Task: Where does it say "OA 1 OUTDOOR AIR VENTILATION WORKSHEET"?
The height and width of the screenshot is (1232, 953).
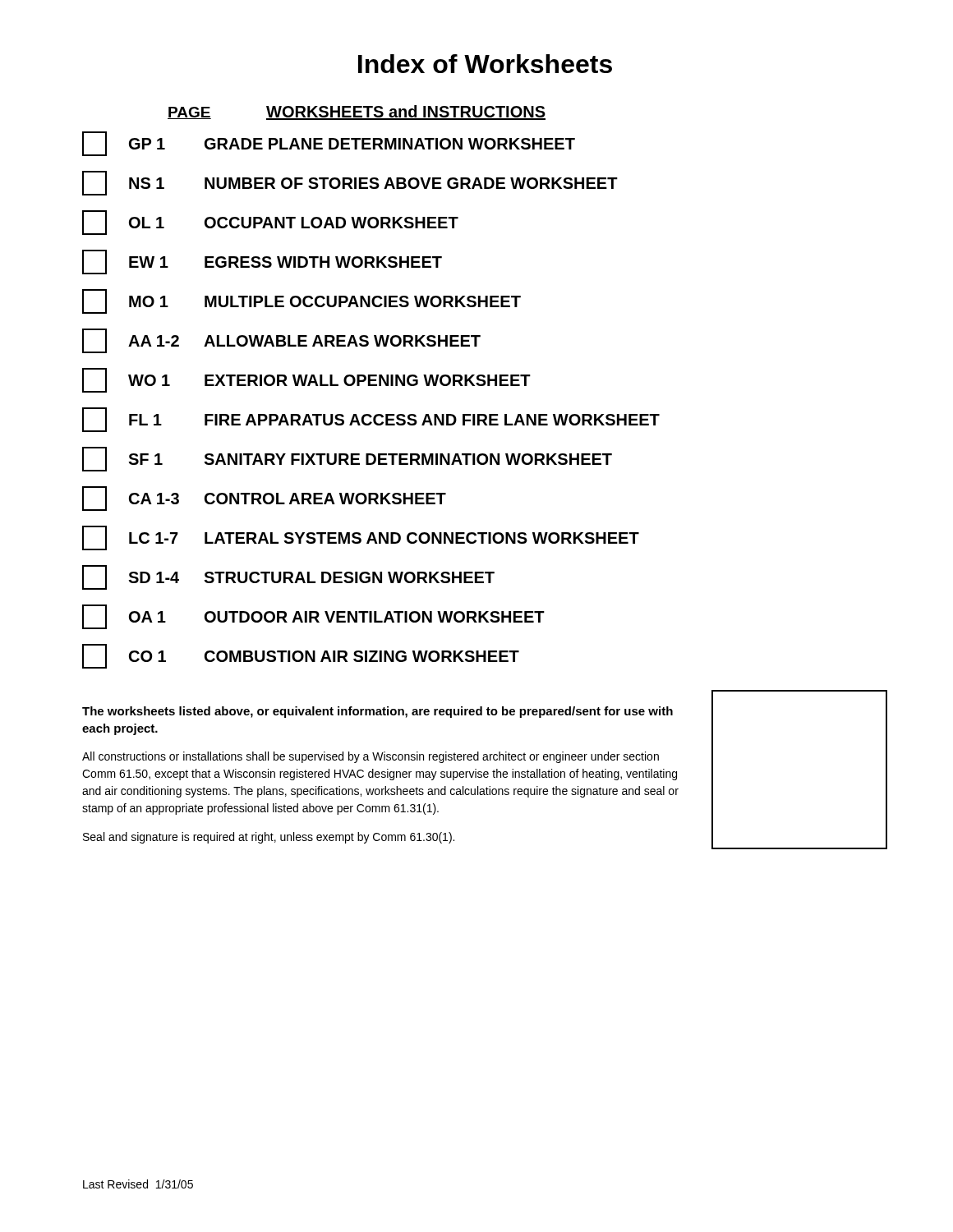Action: click(313, 617)
